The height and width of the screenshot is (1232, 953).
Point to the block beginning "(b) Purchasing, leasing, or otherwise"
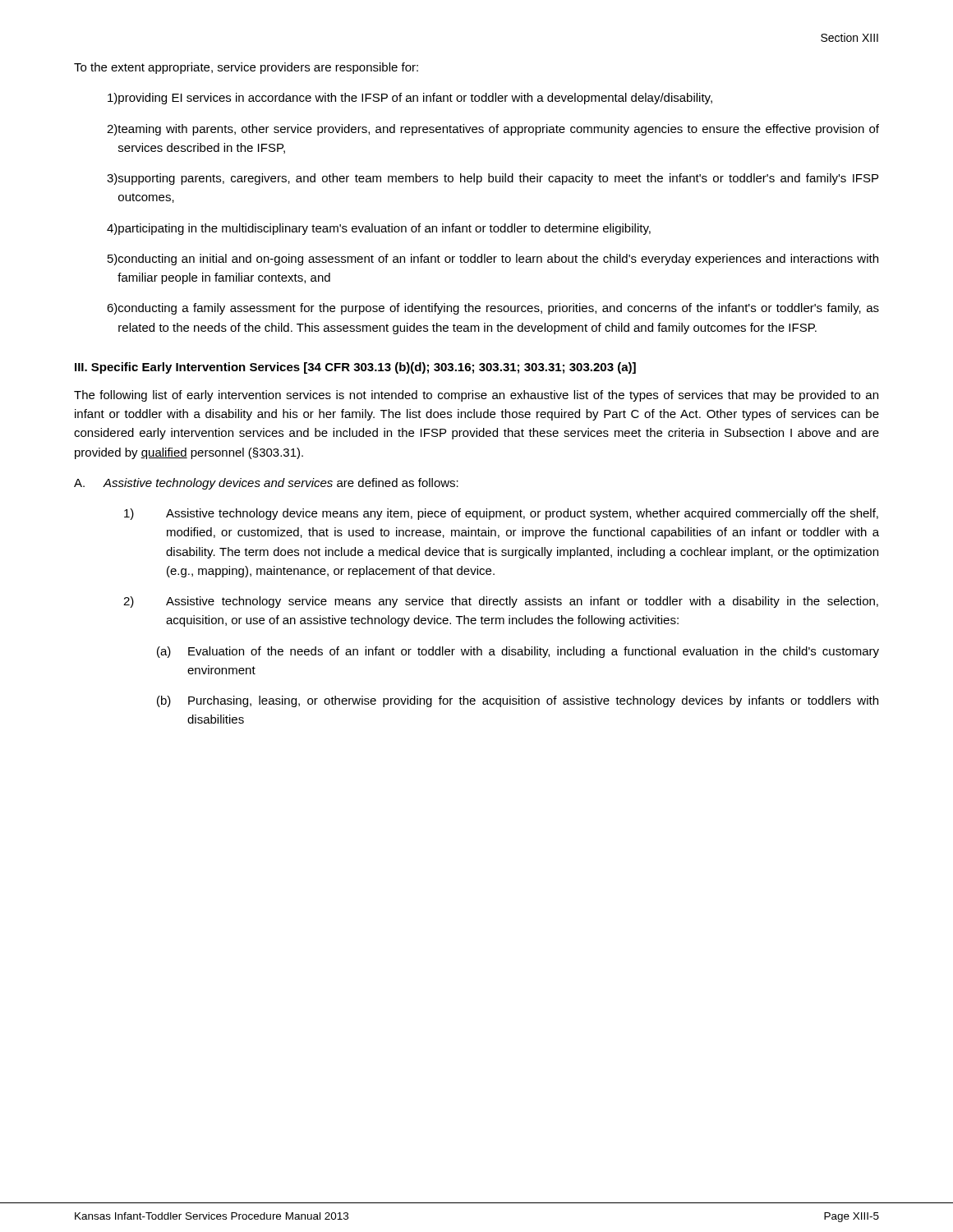(518, 710)
